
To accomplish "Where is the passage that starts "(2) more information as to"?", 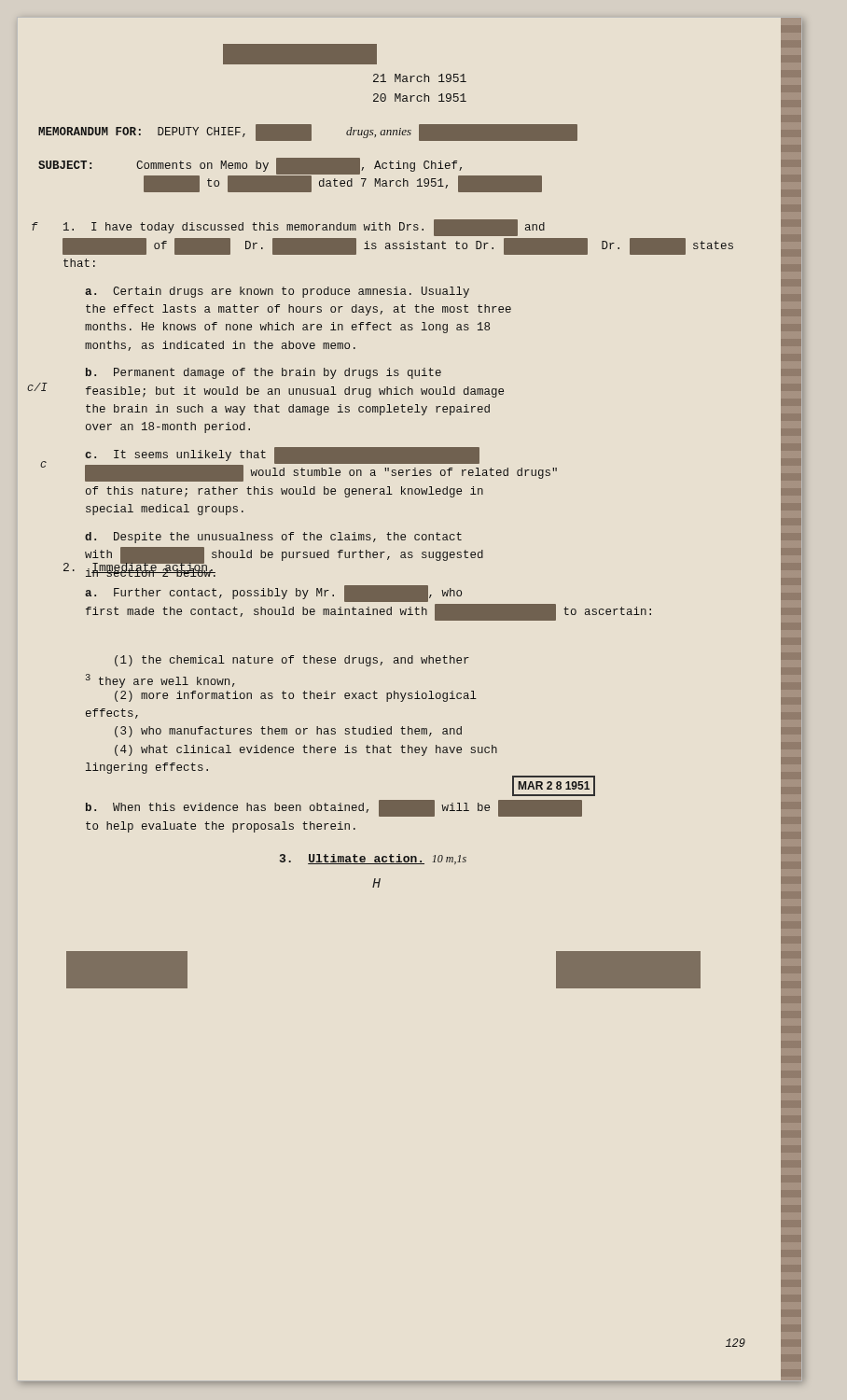I will coord(281,705).
